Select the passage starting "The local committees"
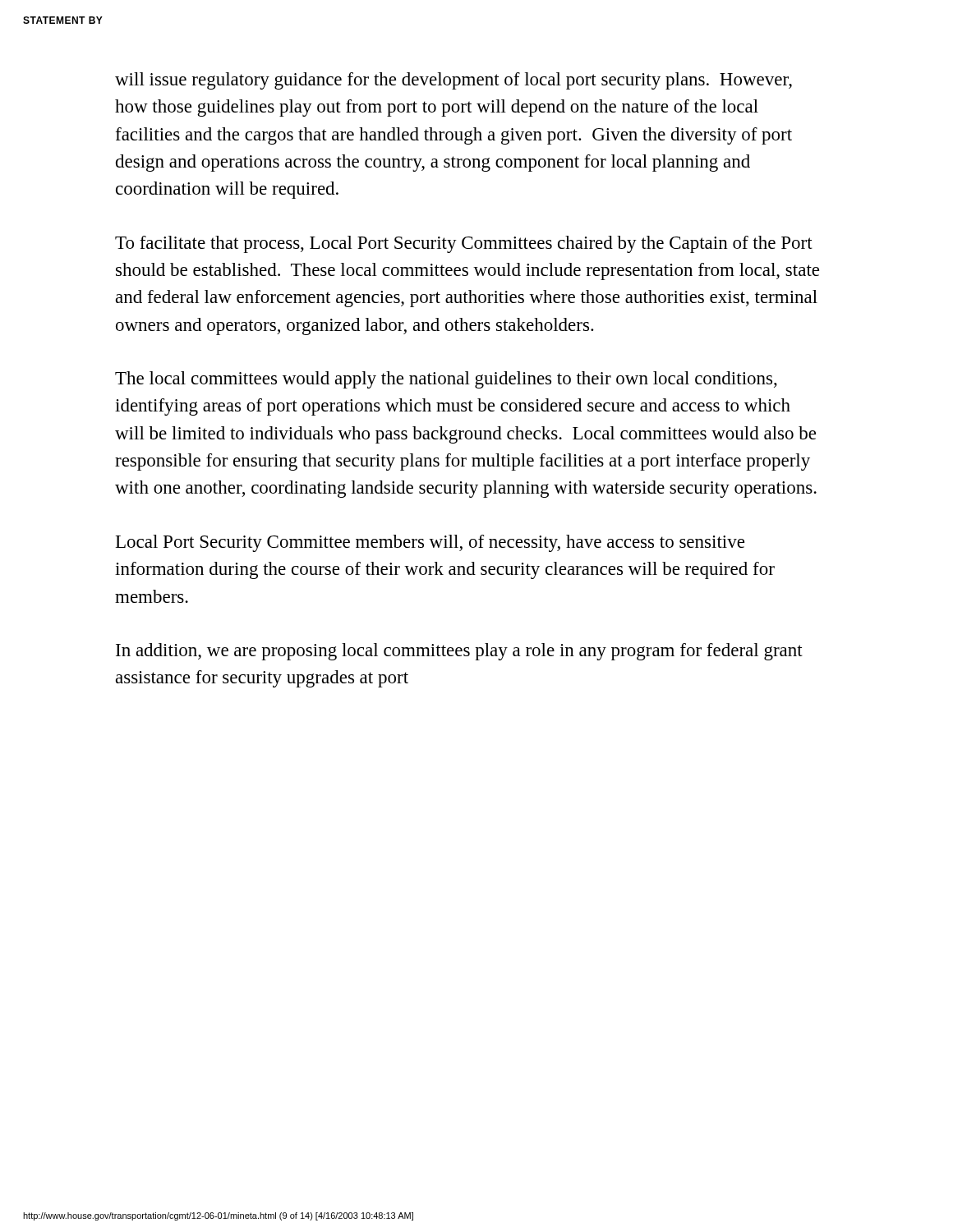 point(466,433)
